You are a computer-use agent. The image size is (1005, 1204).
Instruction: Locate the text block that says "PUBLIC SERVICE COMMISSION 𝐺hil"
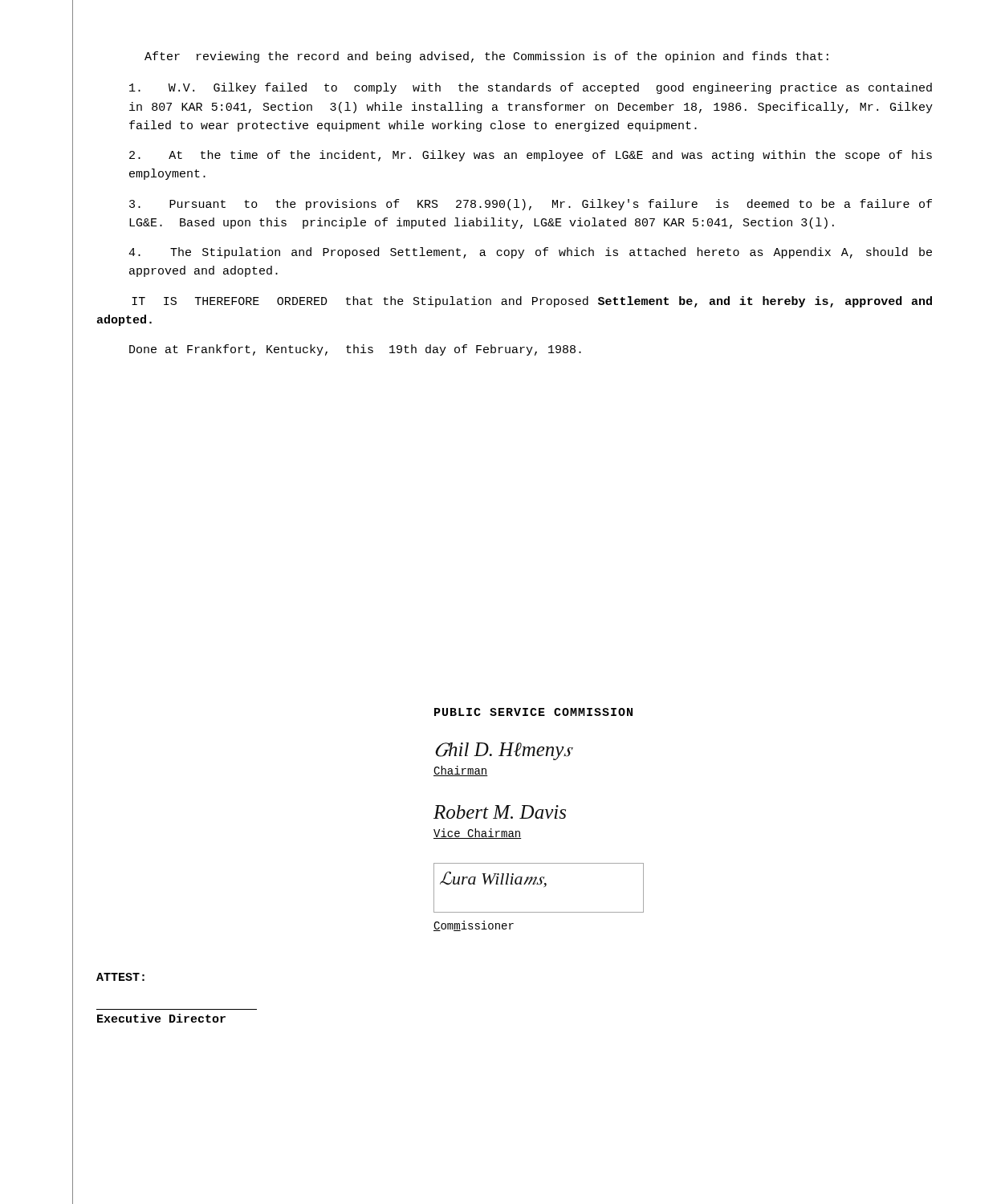point(533,712)
